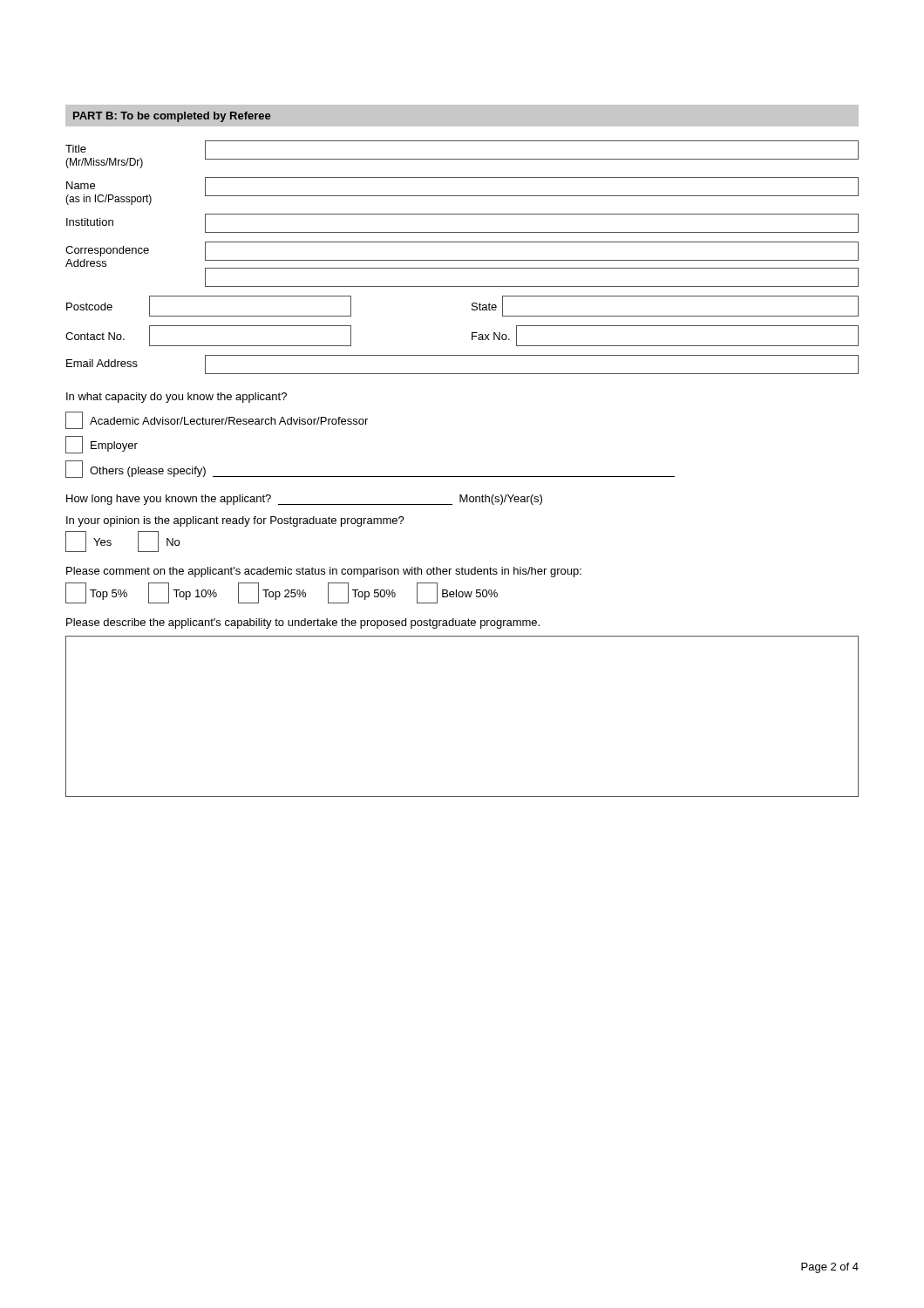Select the element starting "In what capacity do"

pyautogui.click(x=176, y=396)
